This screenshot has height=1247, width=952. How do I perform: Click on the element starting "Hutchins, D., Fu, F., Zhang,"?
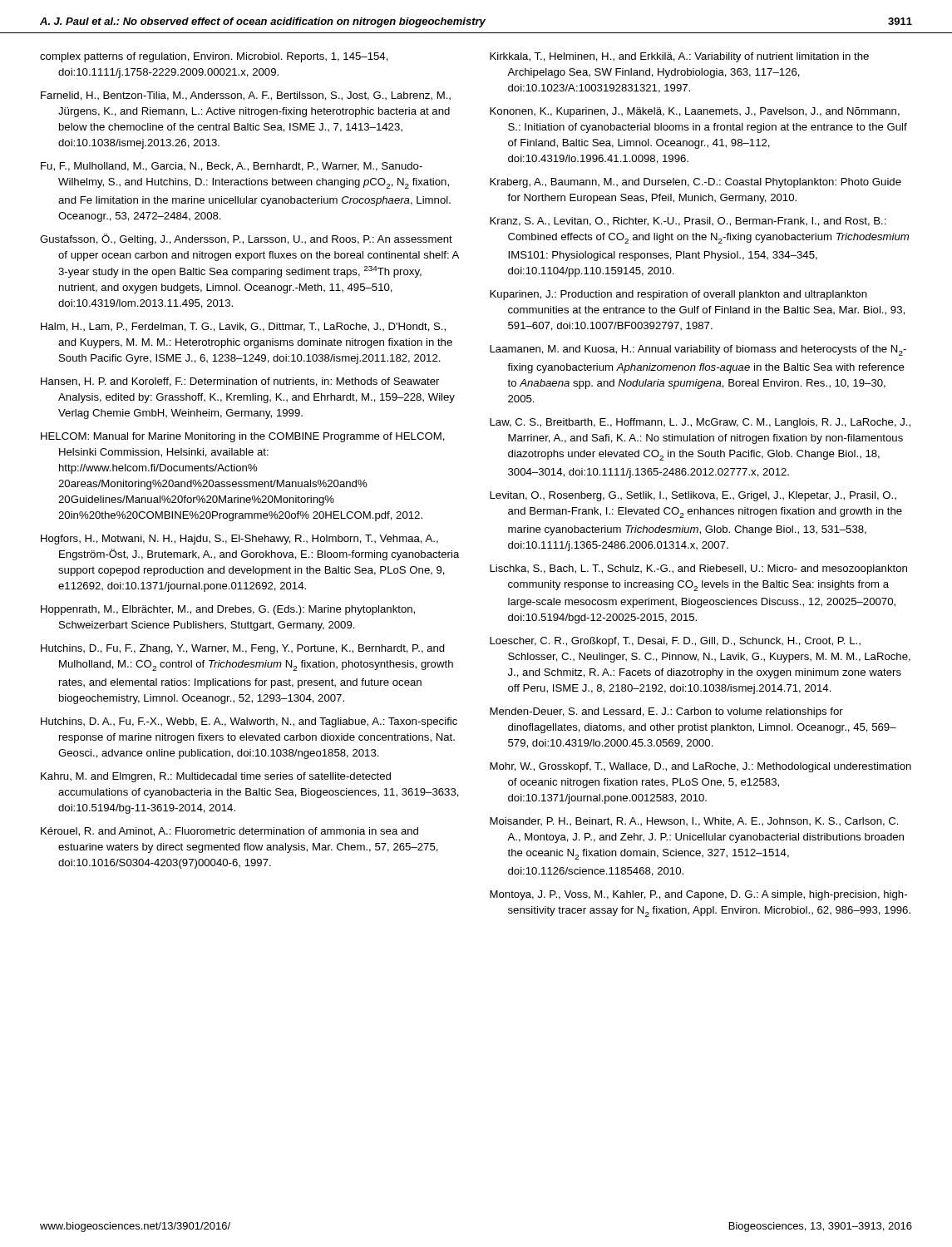(x=247, y=673)
